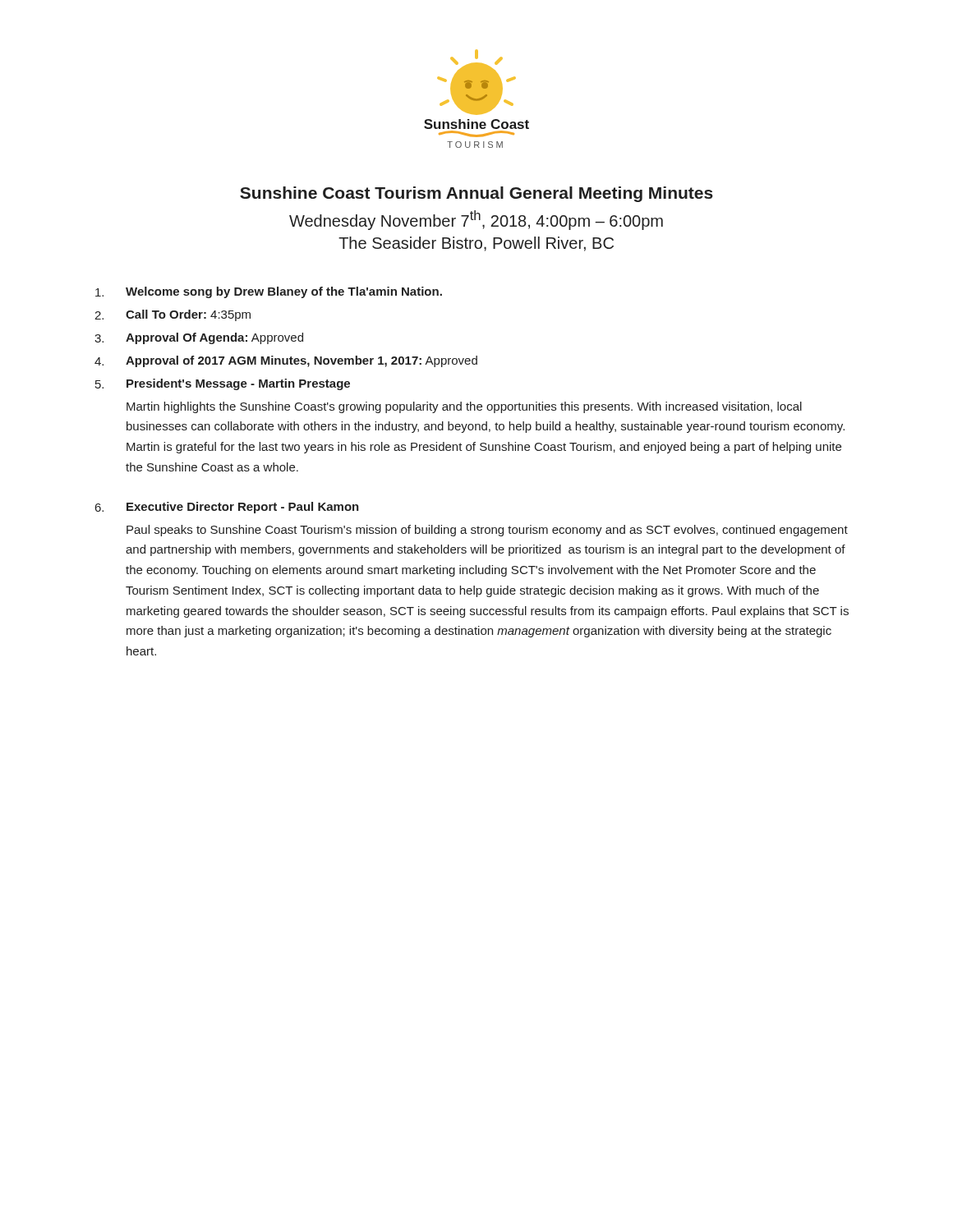Locate the logo
This screenshot has height=1232, width=953.
[476, 104]
